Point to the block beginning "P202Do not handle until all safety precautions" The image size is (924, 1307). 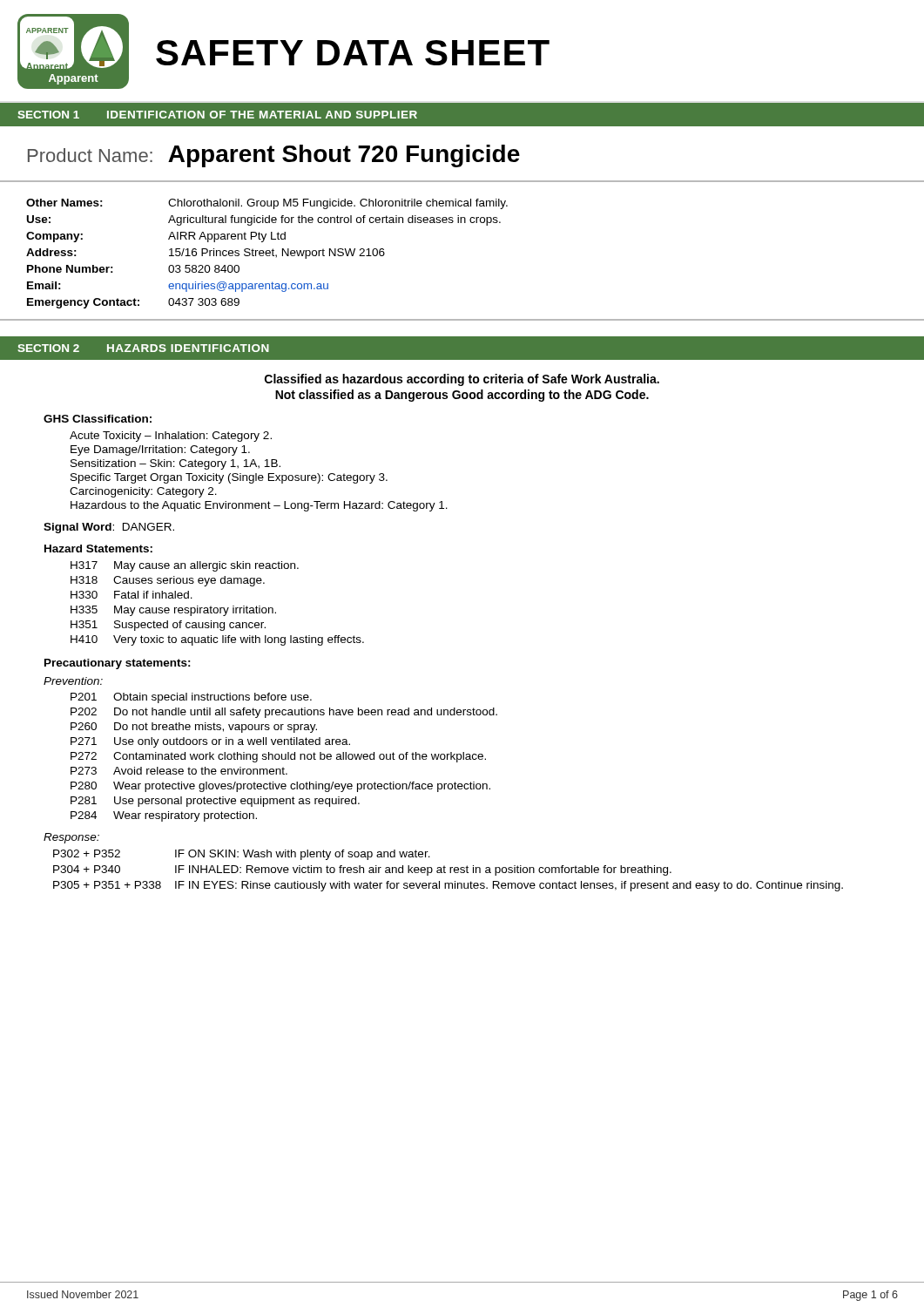[284, 711]
